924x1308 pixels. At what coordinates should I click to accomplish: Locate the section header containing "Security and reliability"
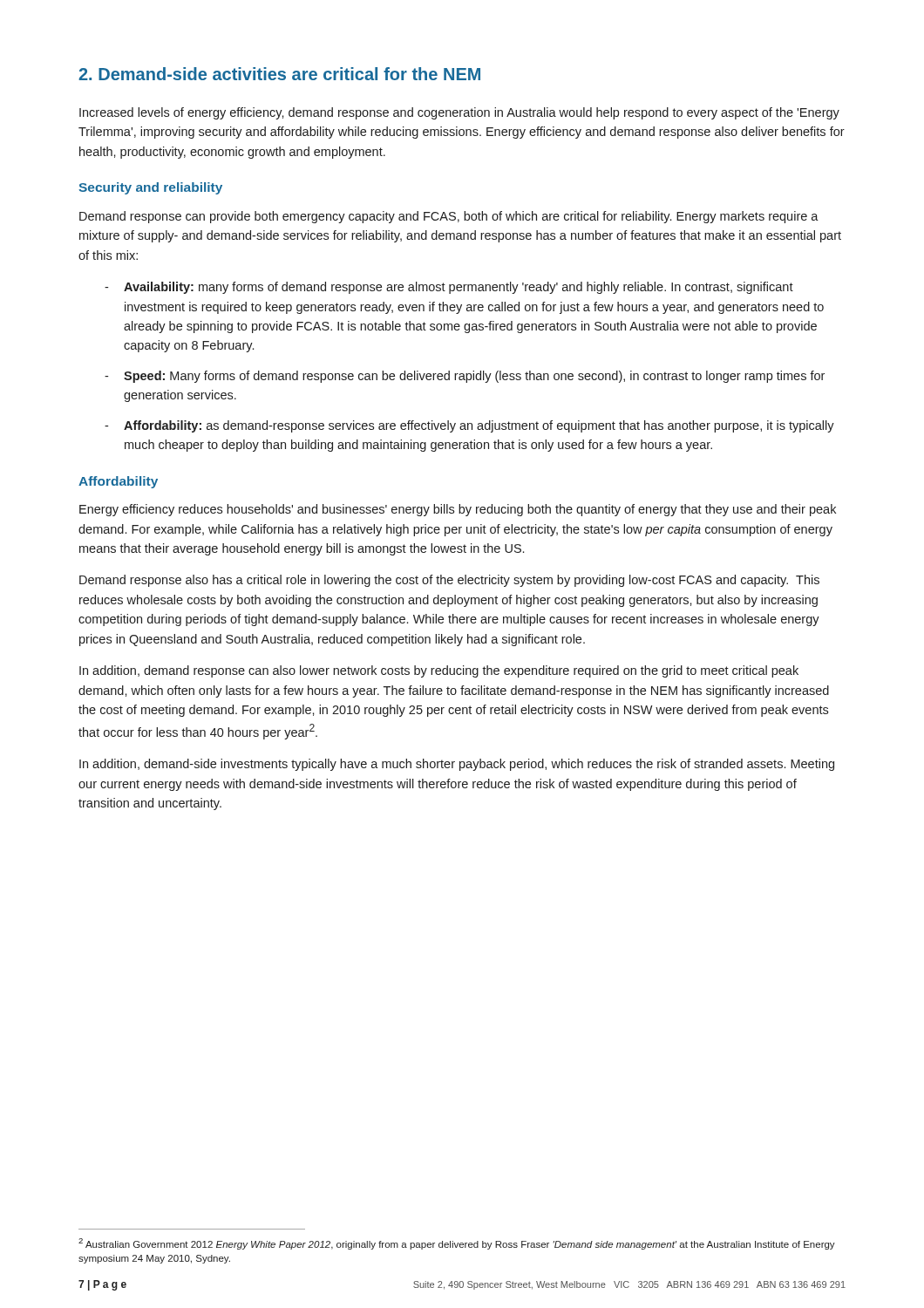pyautogui.click(x=150, y=188)
